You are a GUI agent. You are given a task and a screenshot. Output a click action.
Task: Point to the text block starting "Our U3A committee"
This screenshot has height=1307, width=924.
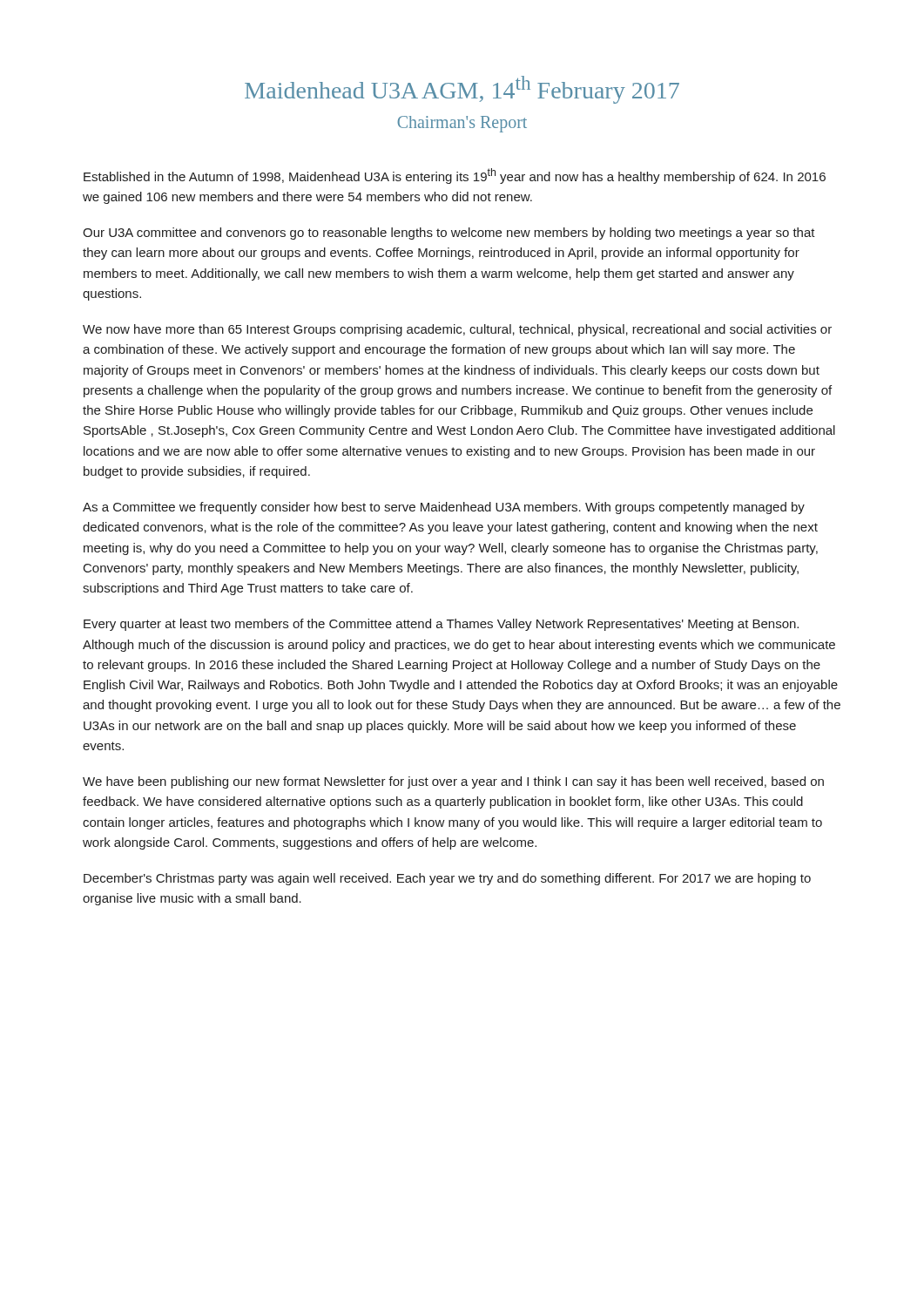[449, 263]
